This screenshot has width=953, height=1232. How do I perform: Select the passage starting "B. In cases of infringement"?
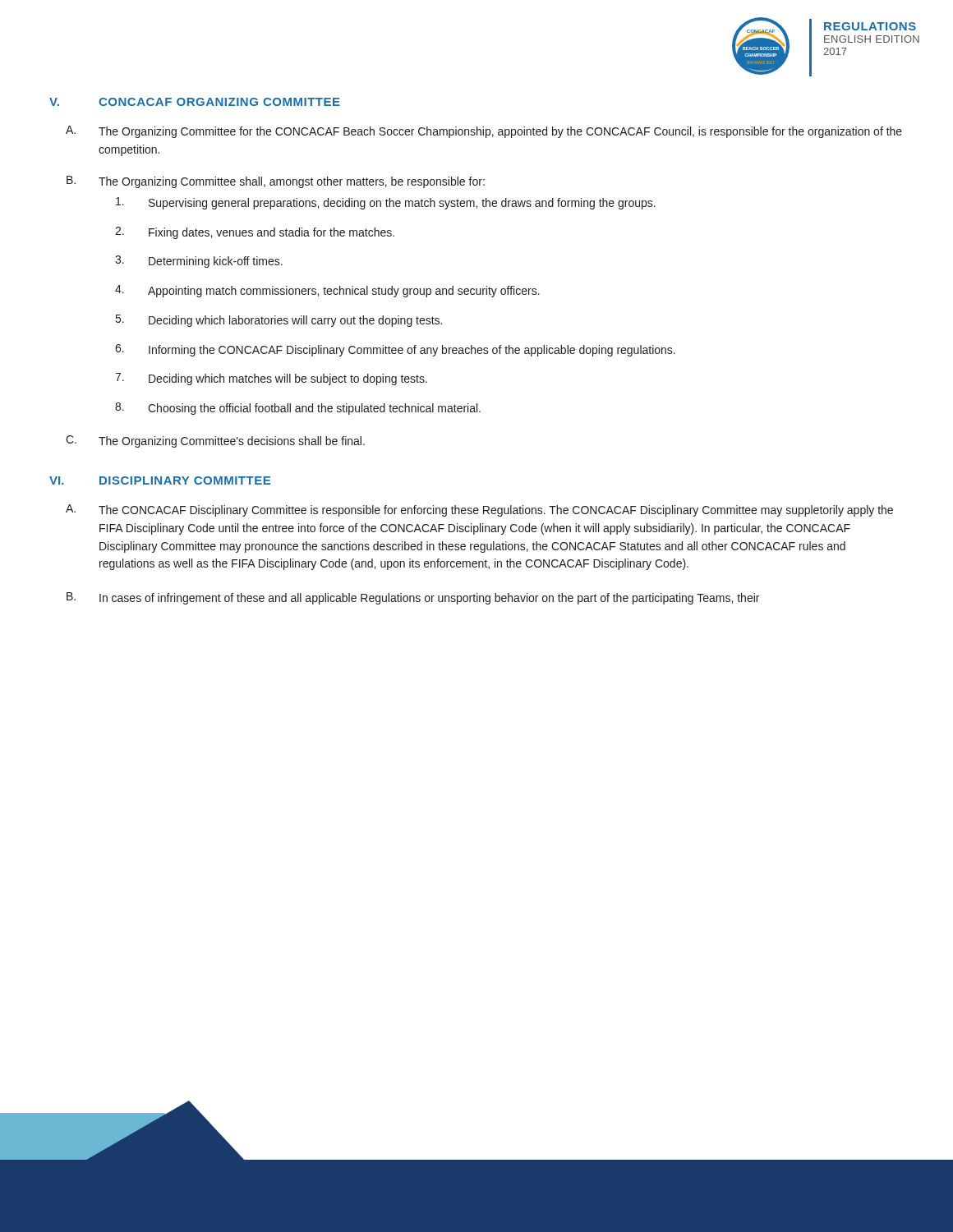click(x=485, y=599)
